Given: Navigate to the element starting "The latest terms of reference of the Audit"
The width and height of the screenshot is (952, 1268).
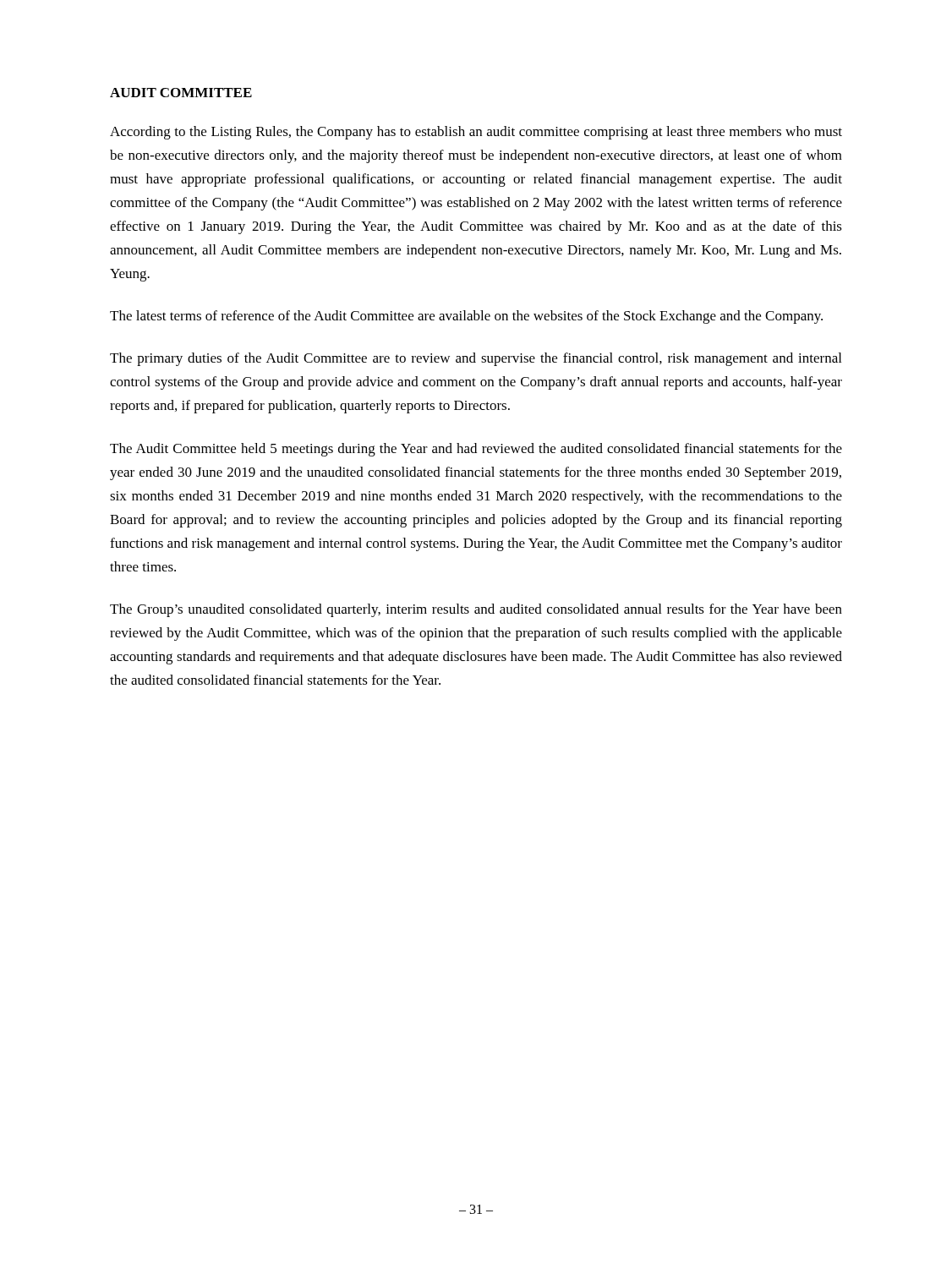Looking at the screenshot, I should pyautogui.click(x=467, y=316).
